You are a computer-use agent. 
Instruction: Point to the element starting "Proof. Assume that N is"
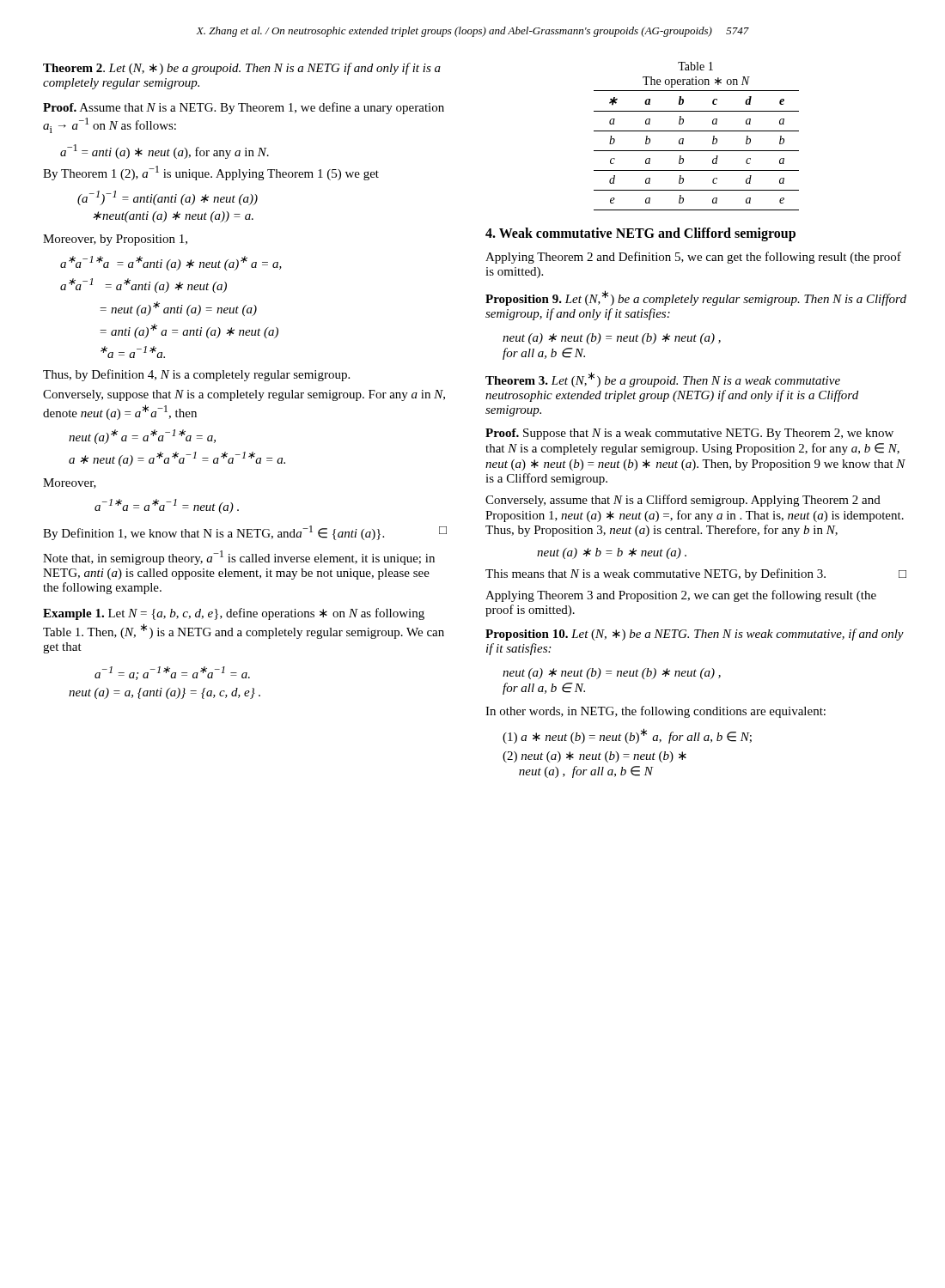click(x=244, y=118)
